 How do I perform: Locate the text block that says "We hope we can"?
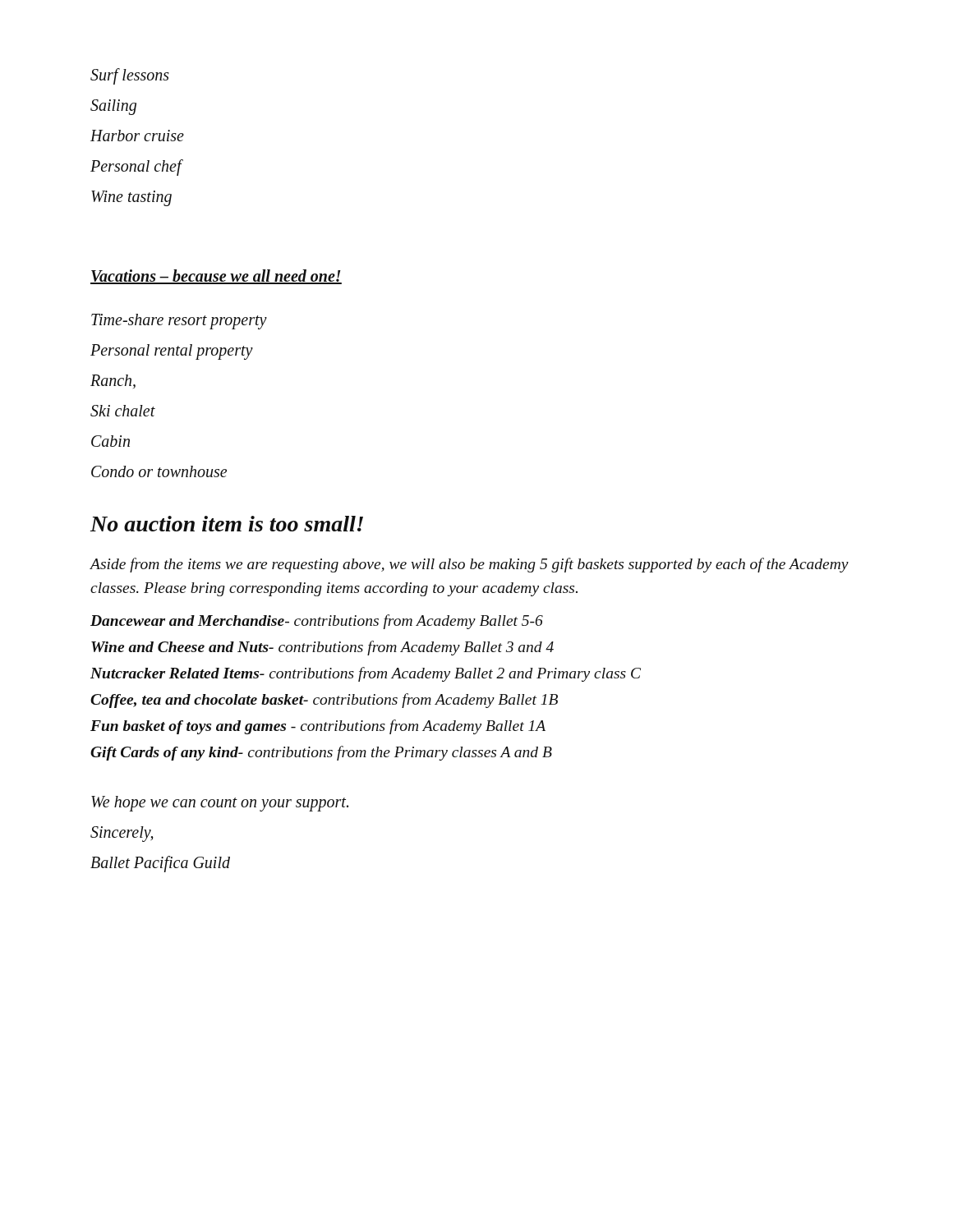pyautogui.click(x=220, y=801)
